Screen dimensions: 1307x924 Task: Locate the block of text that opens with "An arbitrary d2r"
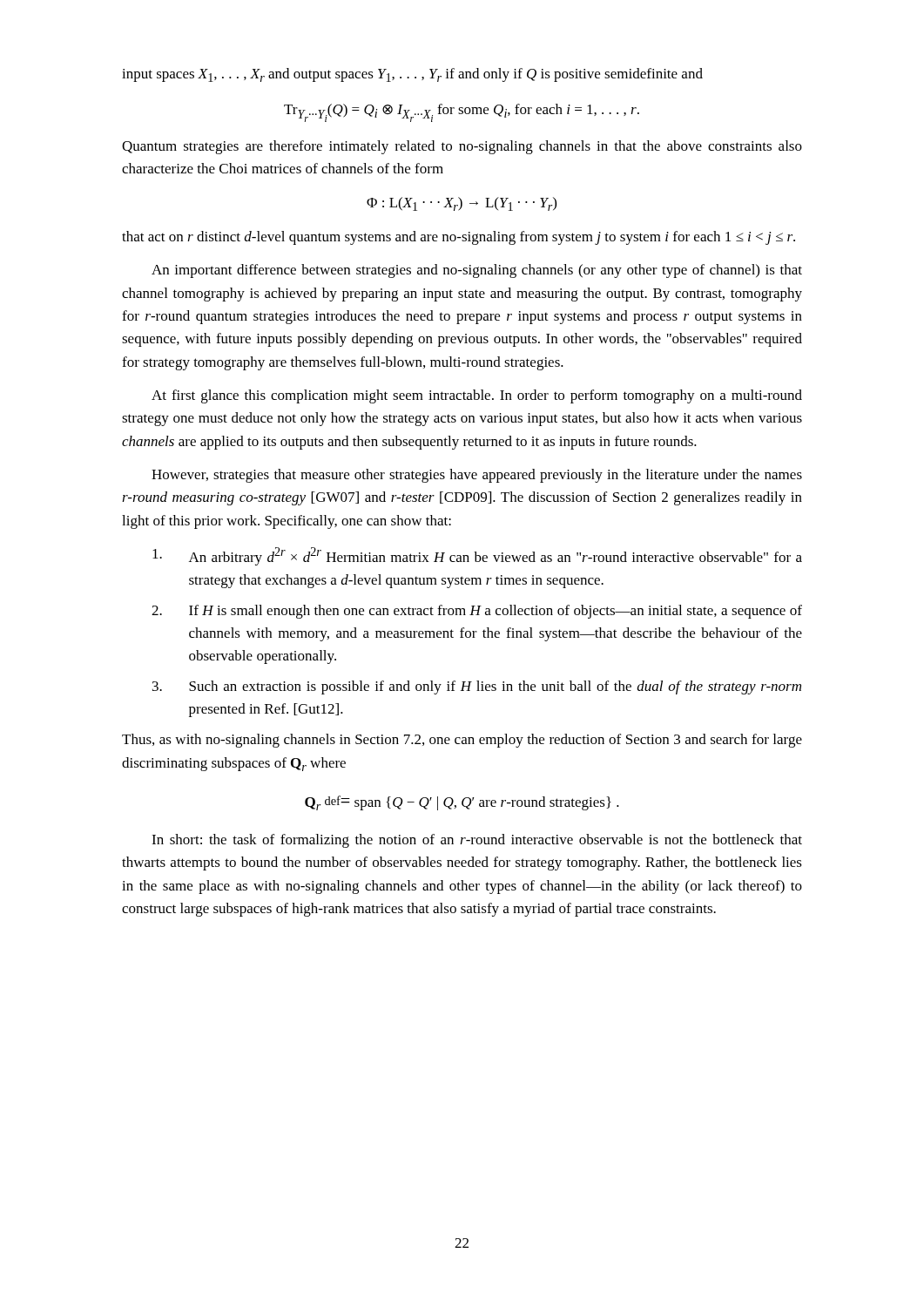point(477,567)
